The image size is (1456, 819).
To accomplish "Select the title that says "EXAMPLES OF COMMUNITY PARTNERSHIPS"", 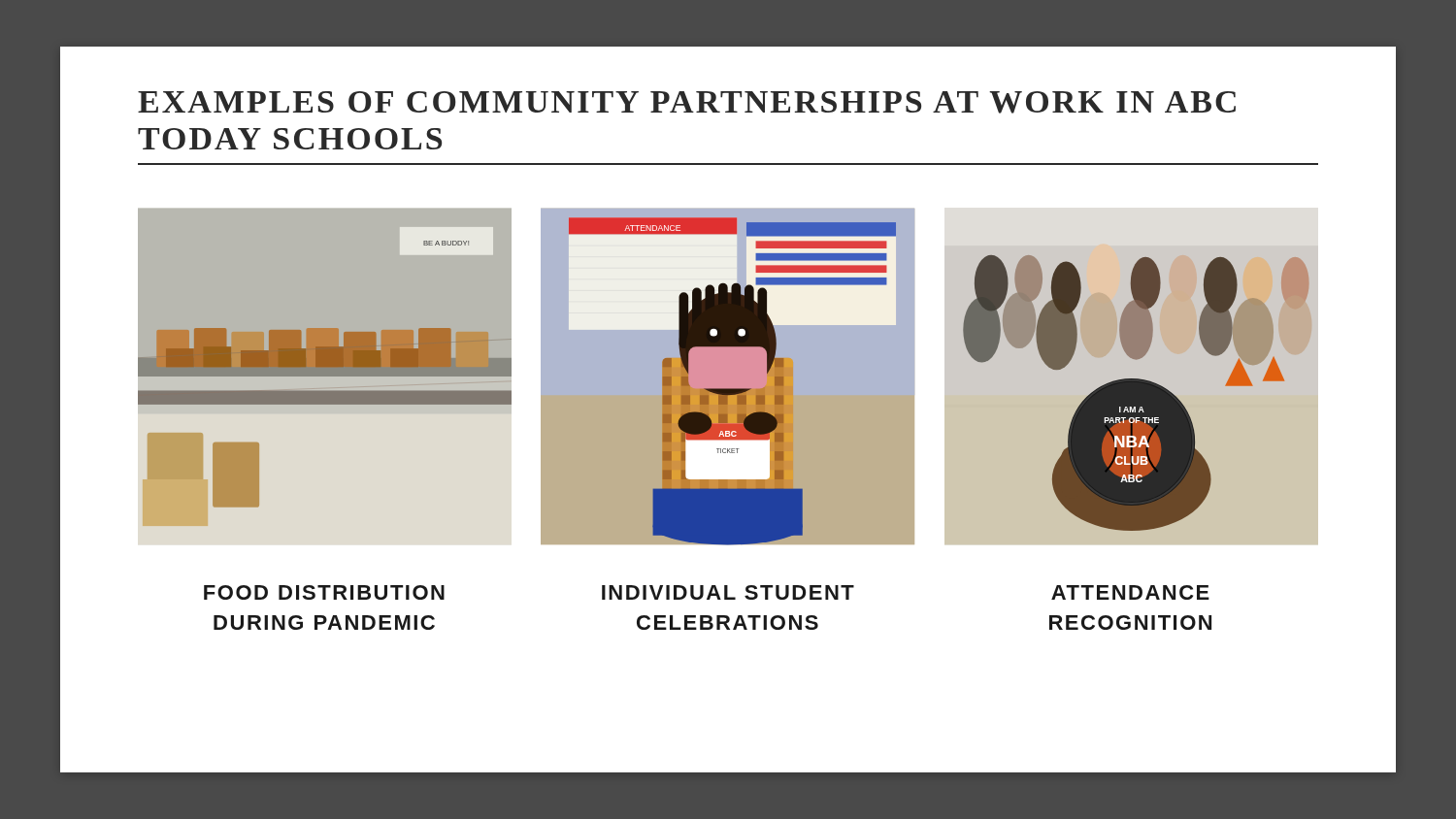I will 728,124.
